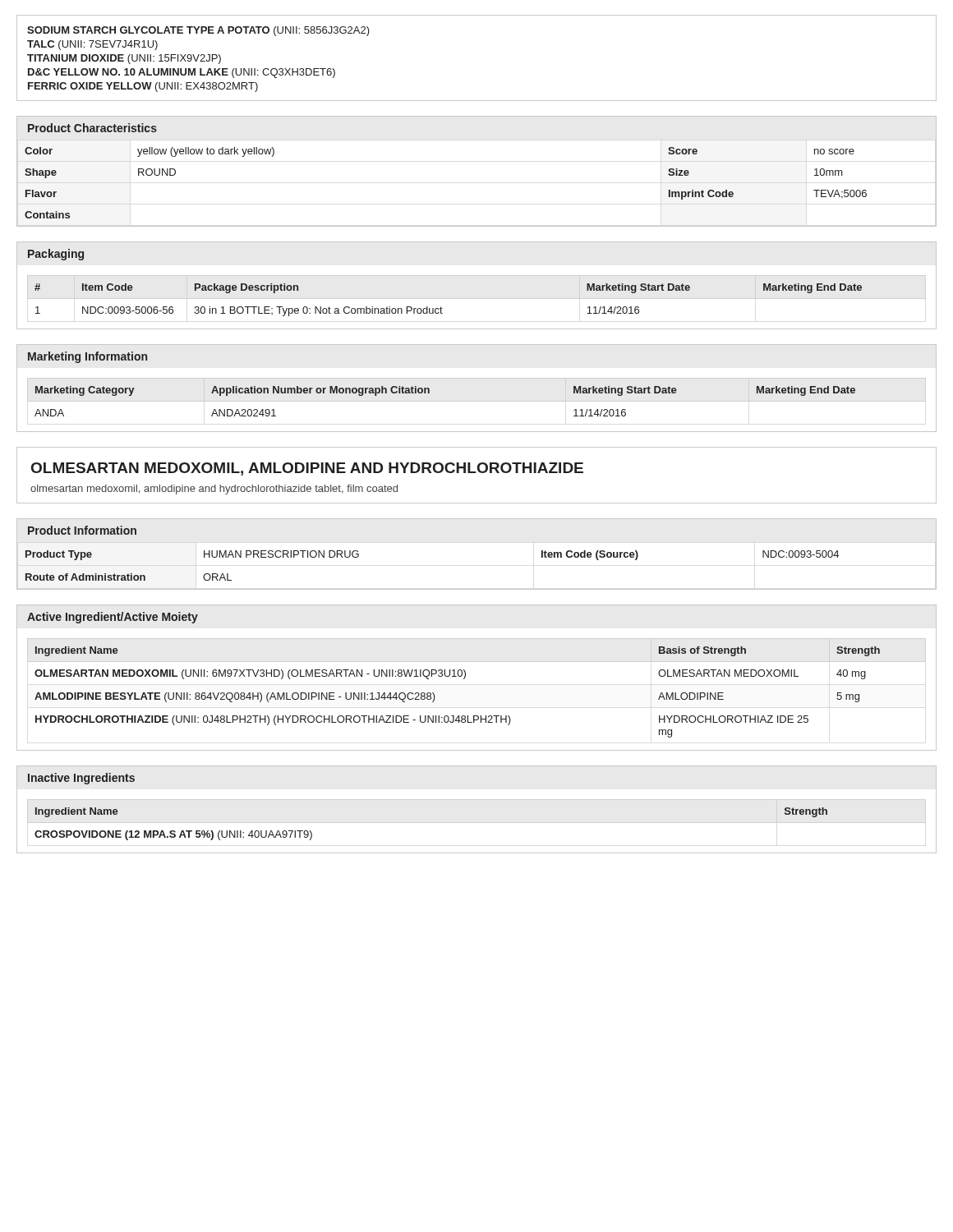Select the passage starting "OLMESARTAN MEDOXOMIL, AMLODIPINE AND HYDROCHLOROTHIAZIDE"
This screenshot has height=1232, width=953.
476,468
